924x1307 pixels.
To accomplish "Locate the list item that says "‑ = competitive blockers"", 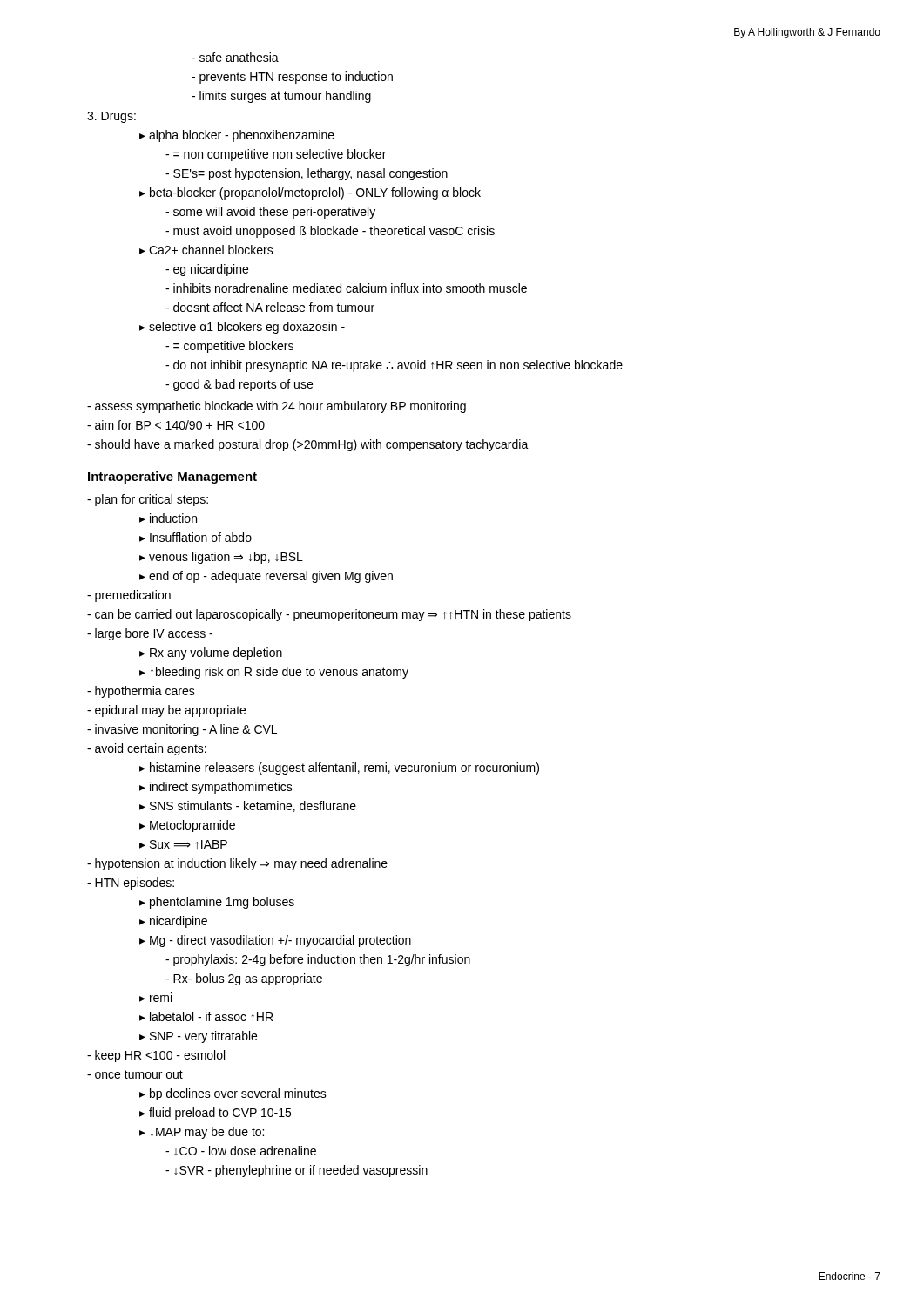I will 230,346.
